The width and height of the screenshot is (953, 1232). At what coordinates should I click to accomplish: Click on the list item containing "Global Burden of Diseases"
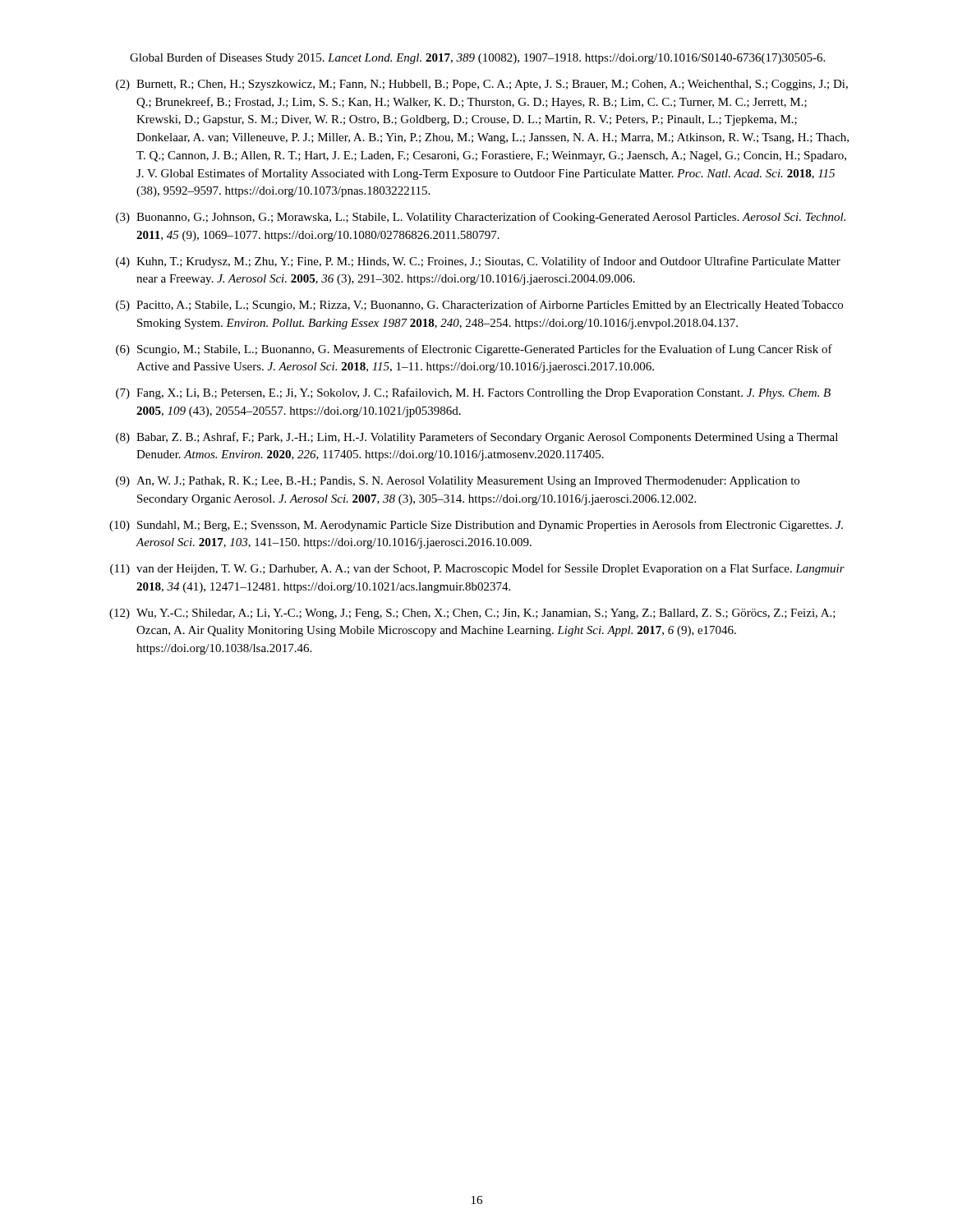[478, 57]
